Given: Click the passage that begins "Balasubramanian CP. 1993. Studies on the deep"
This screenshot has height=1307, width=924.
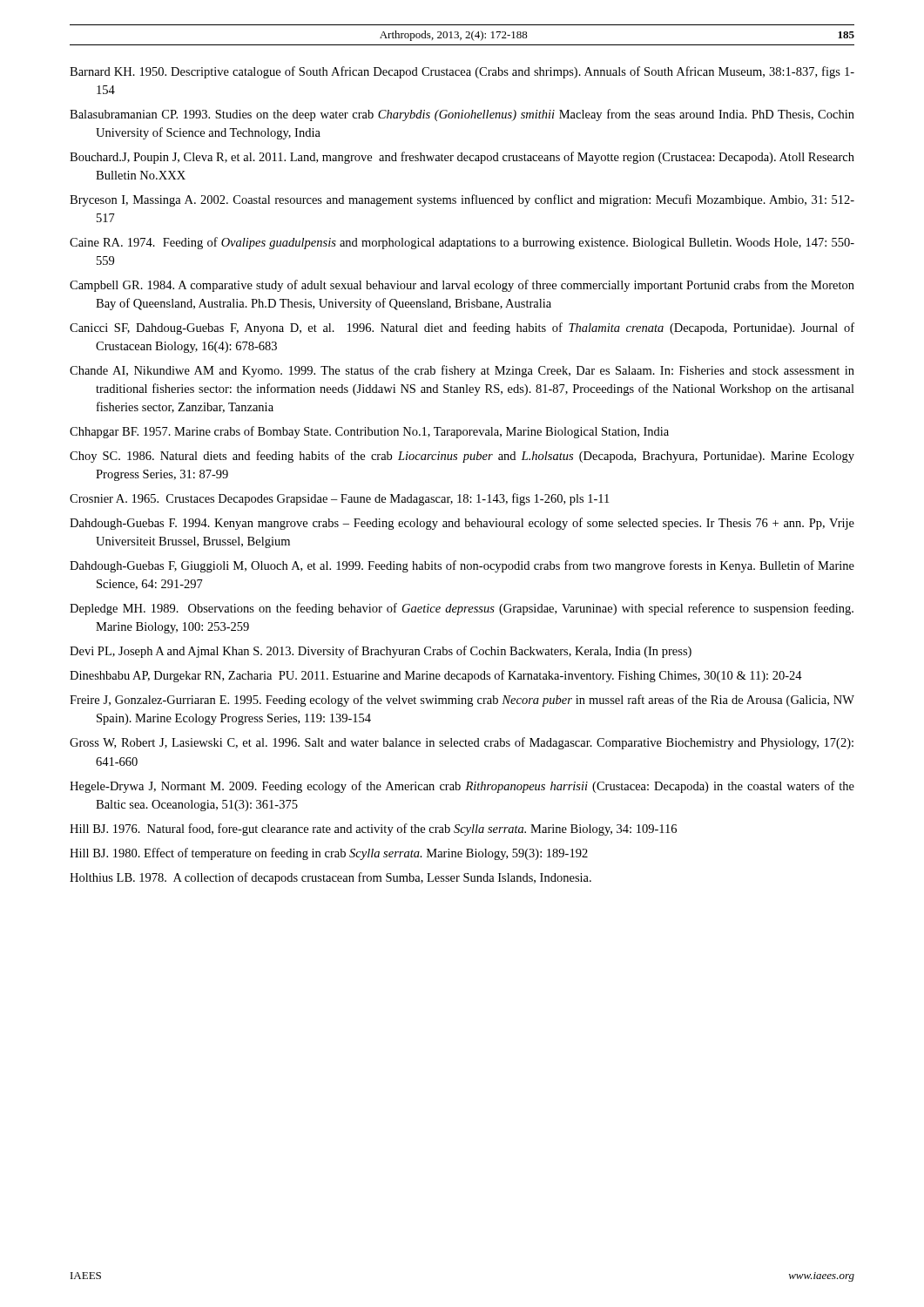Looking at the screenshot, I should (462, 123).
